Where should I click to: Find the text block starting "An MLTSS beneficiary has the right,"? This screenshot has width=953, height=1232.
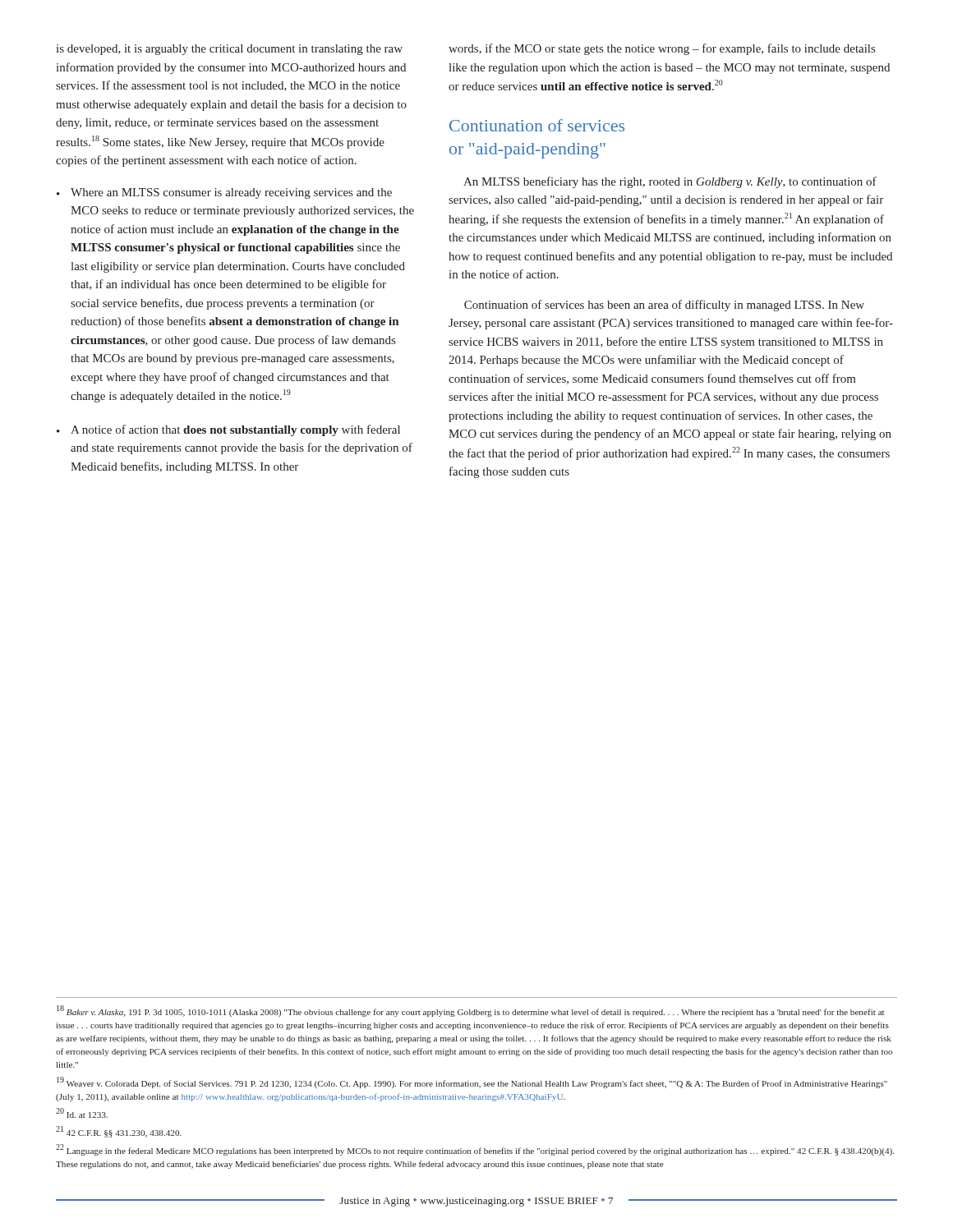(x=673, y=228)
